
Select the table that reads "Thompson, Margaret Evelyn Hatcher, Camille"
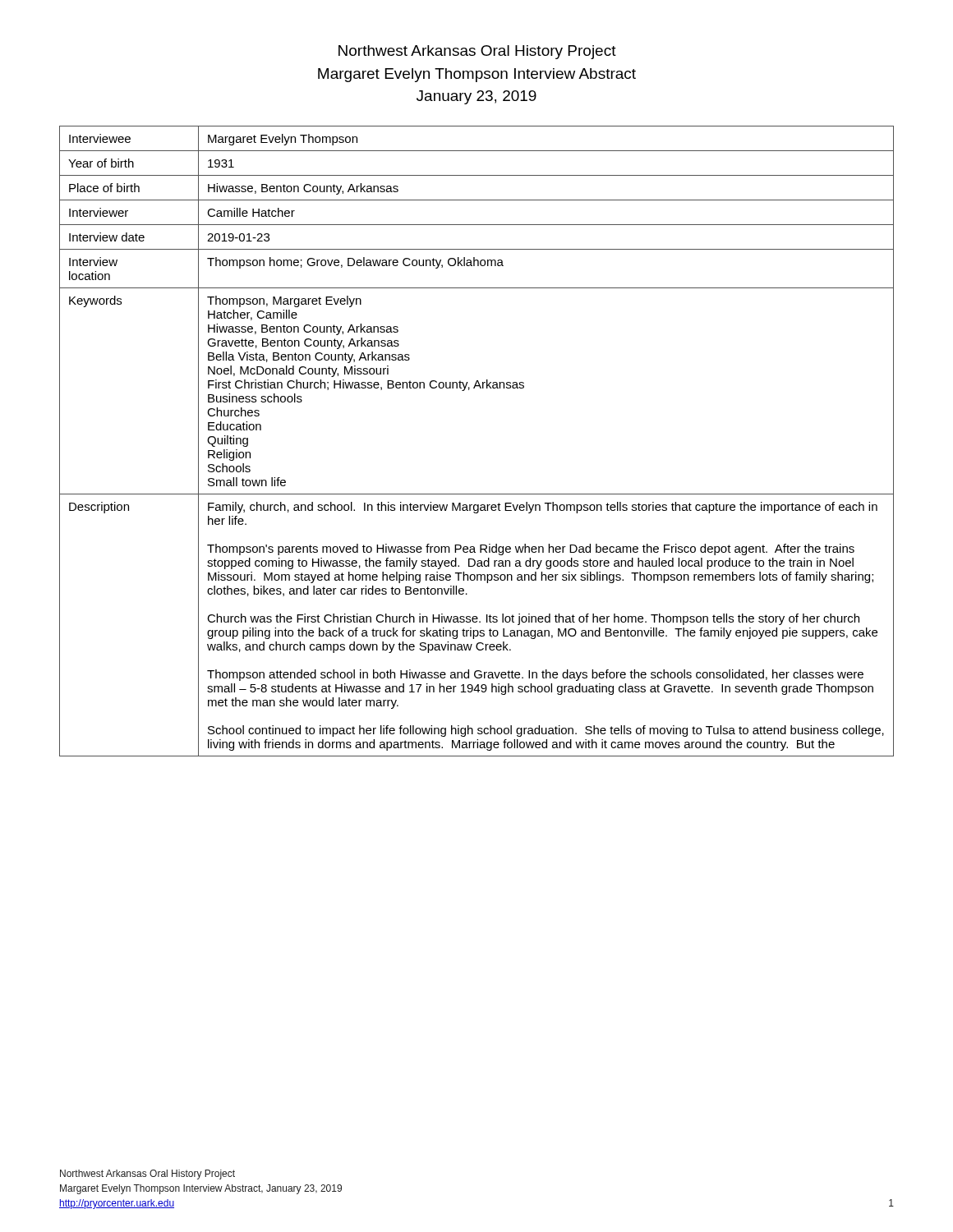tap(476, 441)
